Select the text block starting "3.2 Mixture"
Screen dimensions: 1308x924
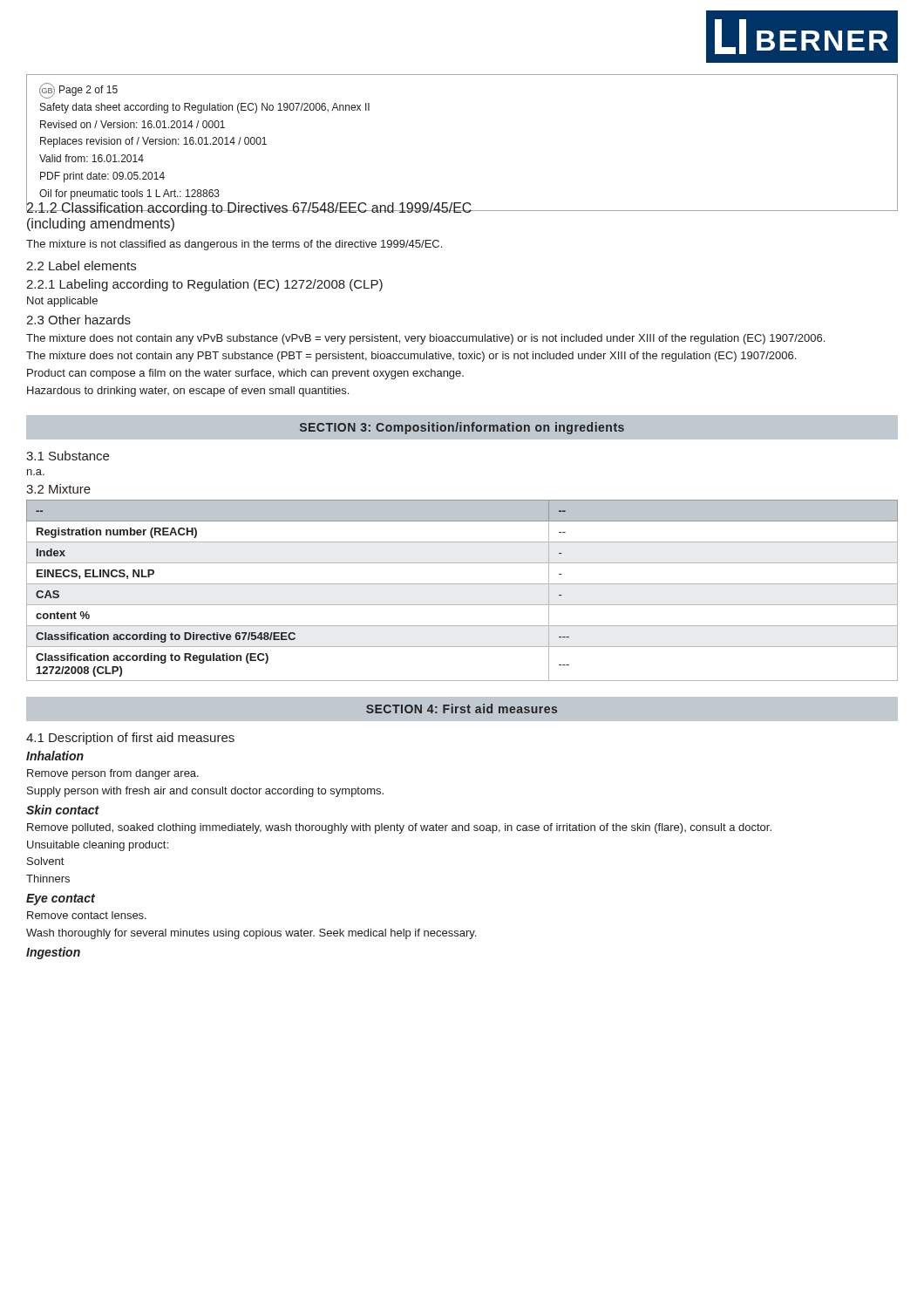58,489
